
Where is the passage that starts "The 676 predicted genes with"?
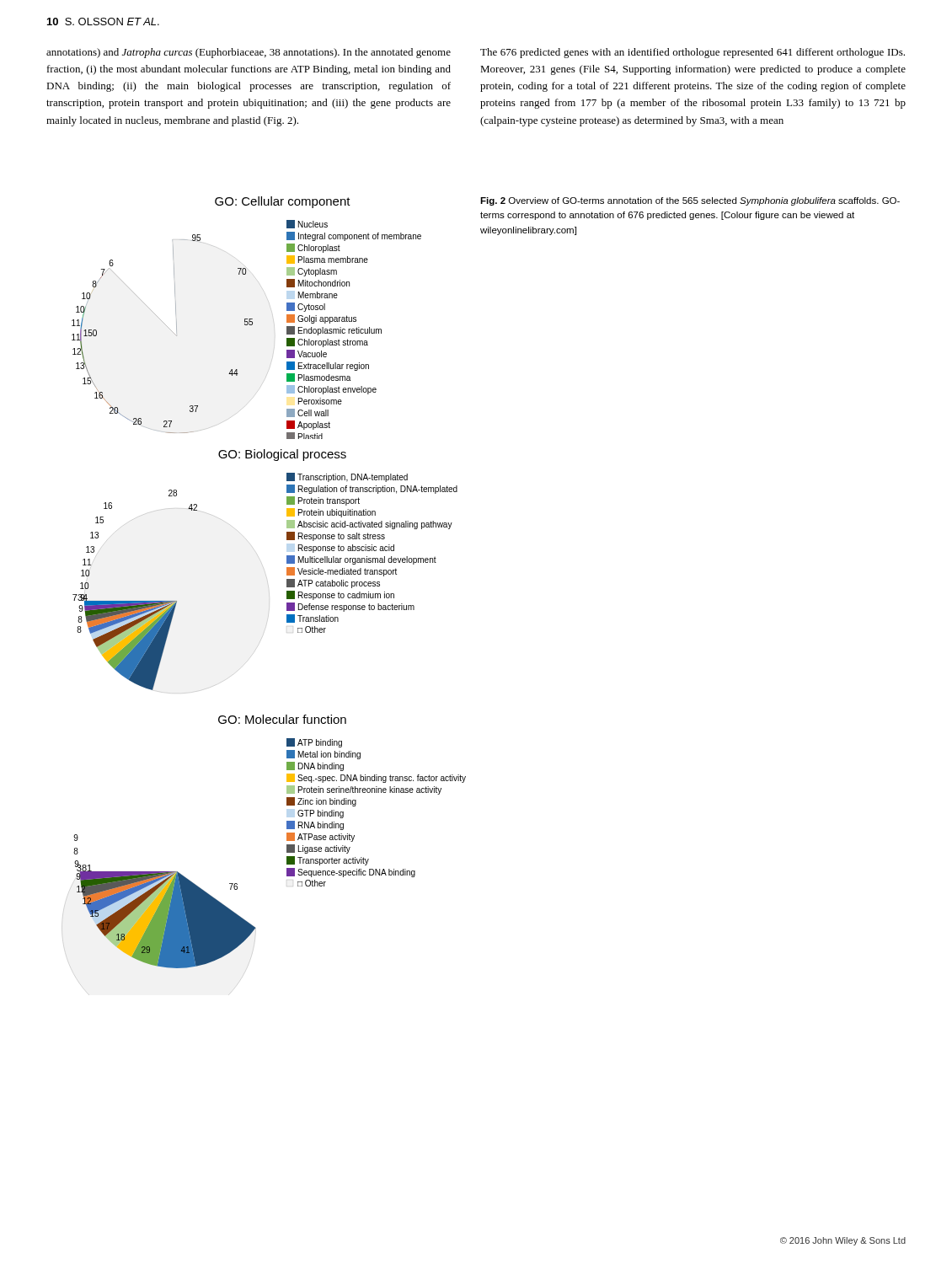693,86
